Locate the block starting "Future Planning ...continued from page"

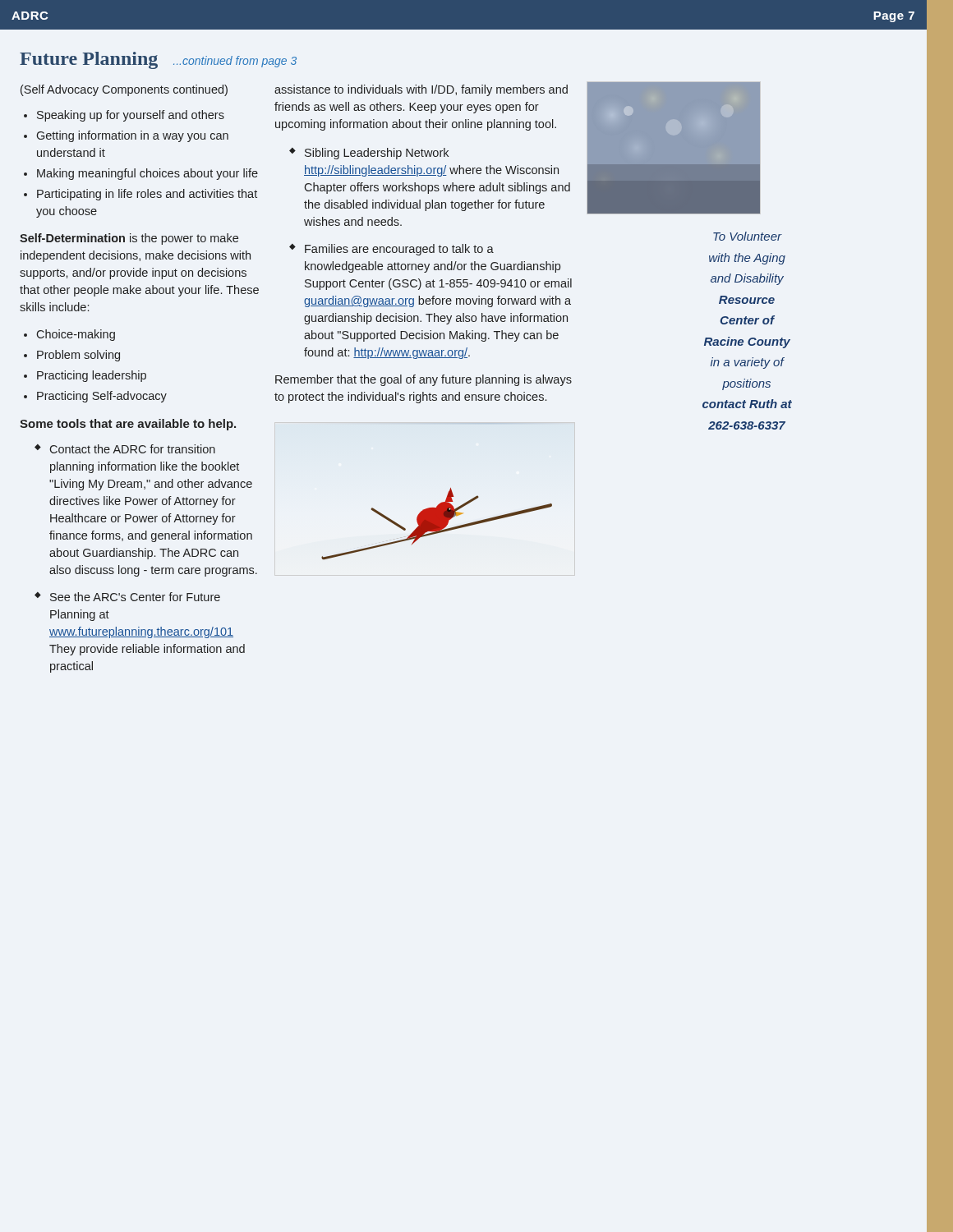158,59
